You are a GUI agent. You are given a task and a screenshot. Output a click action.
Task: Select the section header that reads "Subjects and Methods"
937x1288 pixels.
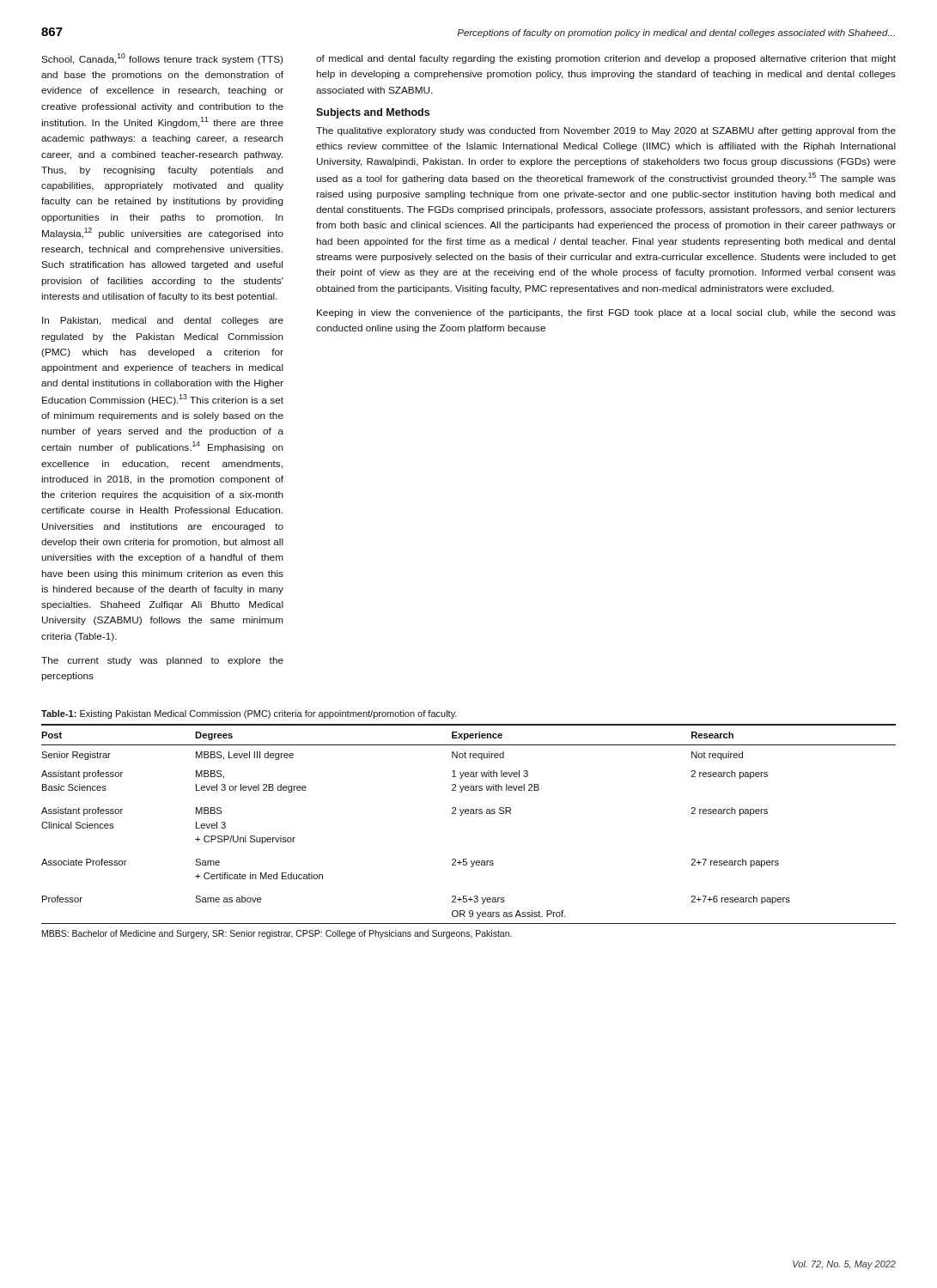[x=373, y=112]
